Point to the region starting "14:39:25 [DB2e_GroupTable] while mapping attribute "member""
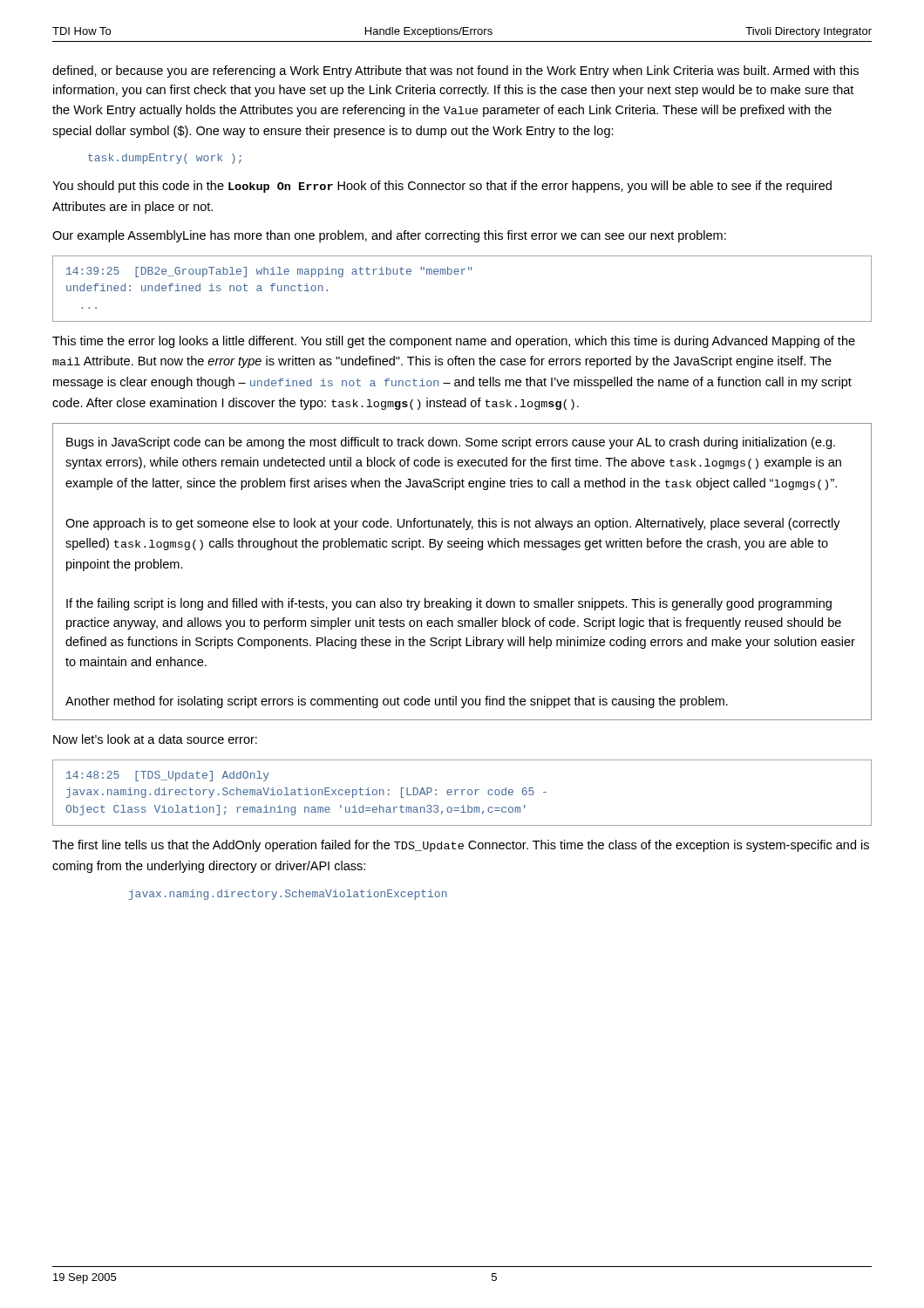The width and height of the screenshot is (924, 1308). pyautogui.click(x=462, y=289)
